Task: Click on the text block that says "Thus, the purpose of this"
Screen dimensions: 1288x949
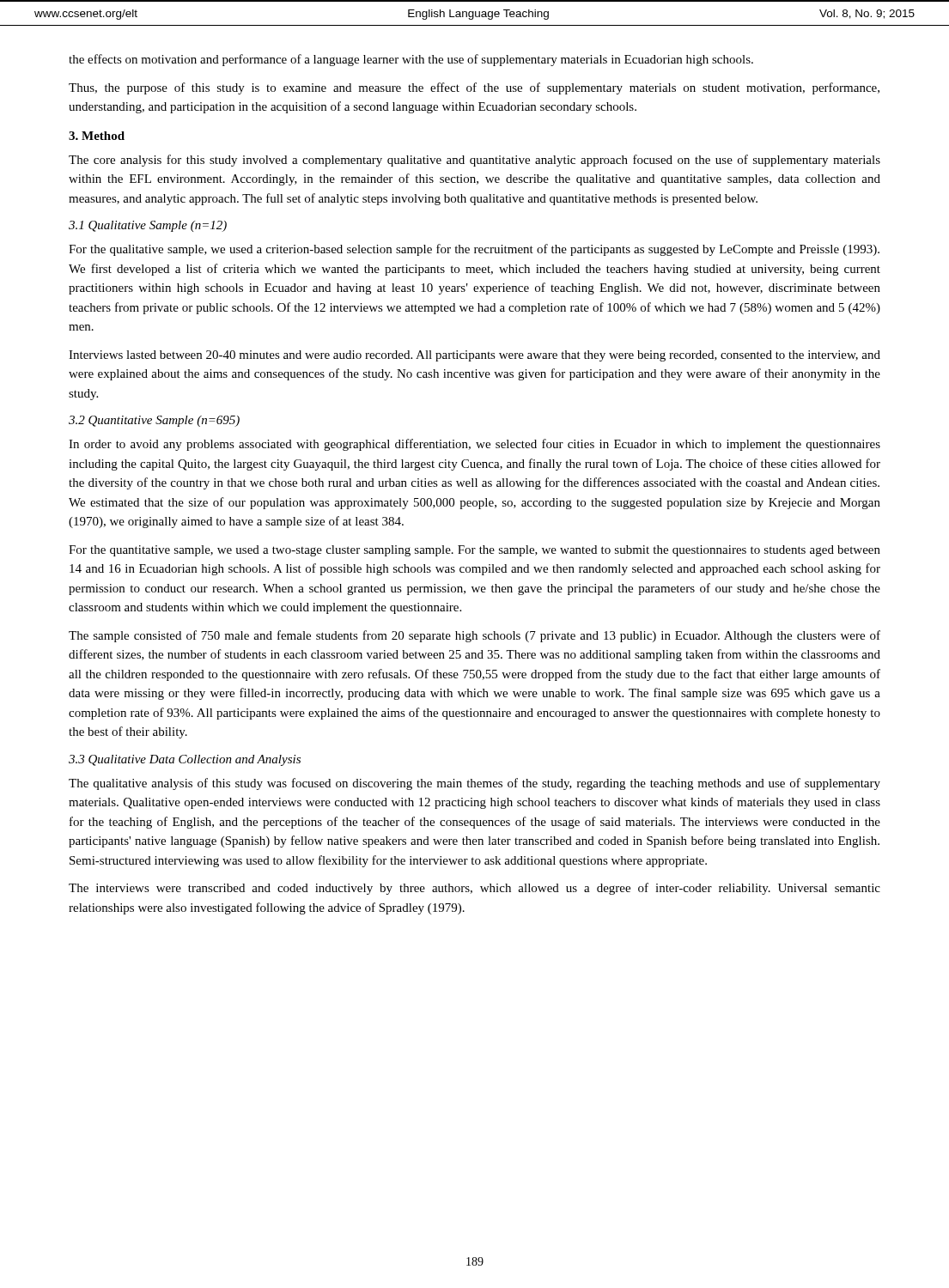Action: 474,97
